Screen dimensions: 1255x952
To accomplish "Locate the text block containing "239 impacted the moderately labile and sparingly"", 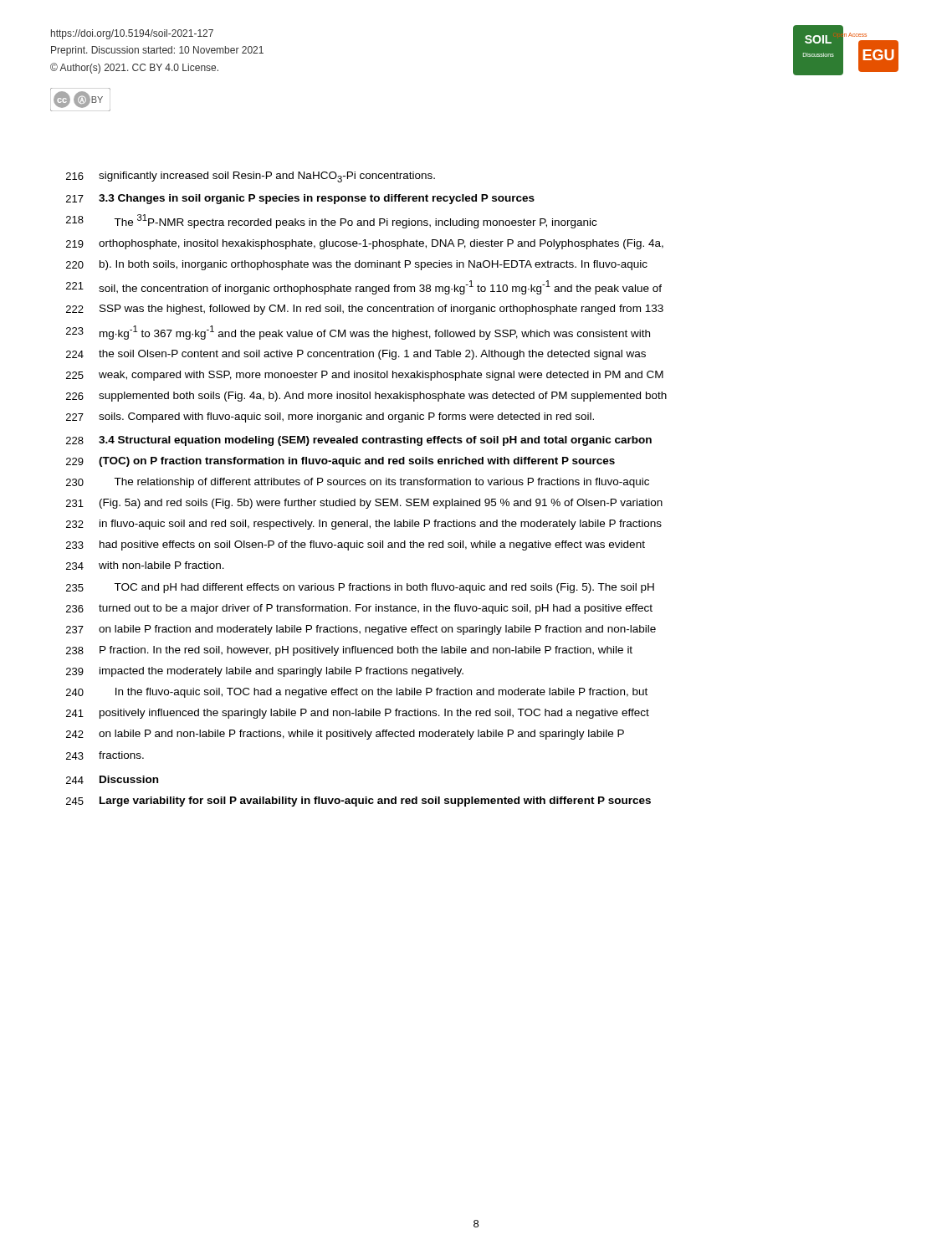I will (265, 672).
